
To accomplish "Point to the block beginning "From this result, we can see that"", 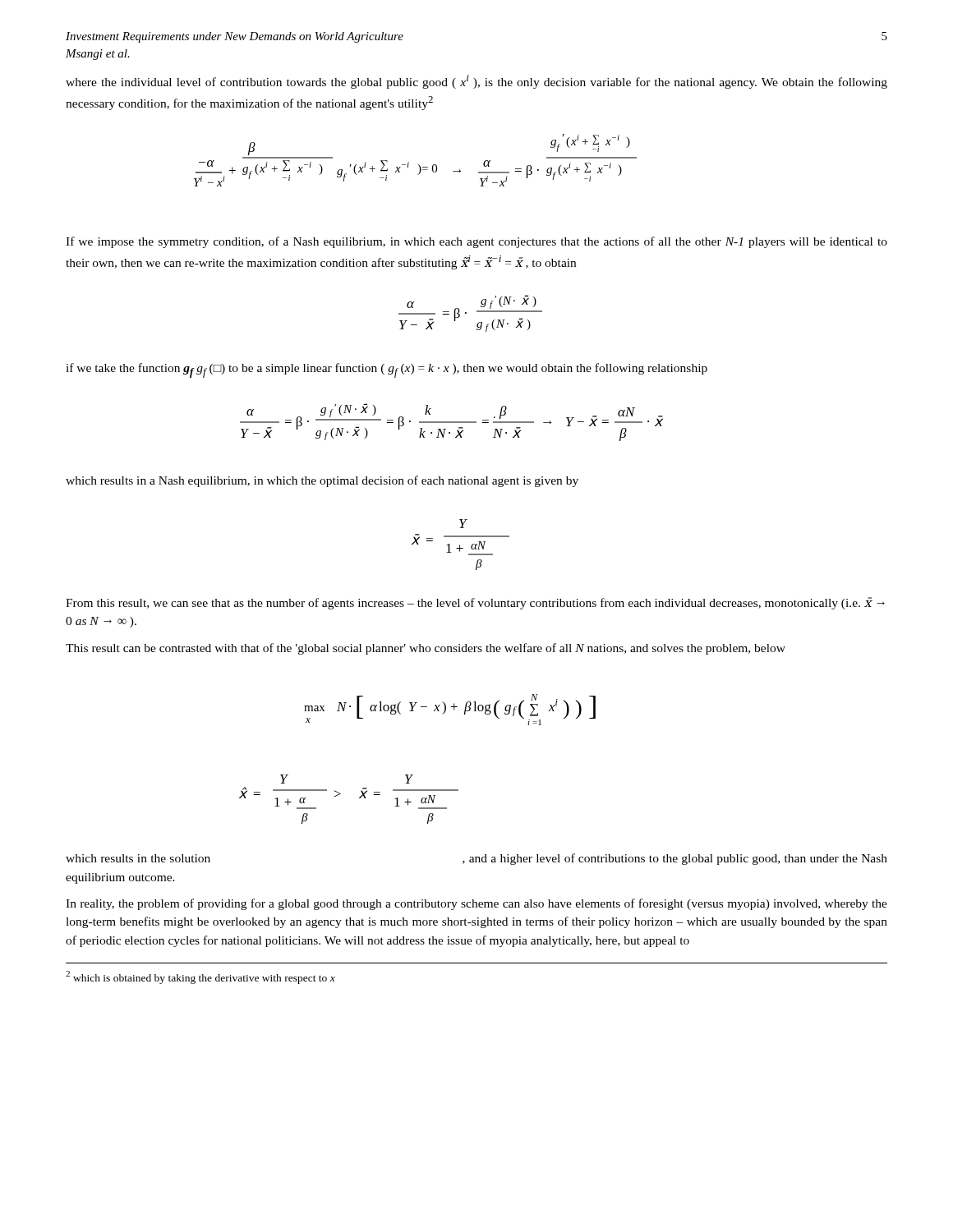I will click(476, 612).
